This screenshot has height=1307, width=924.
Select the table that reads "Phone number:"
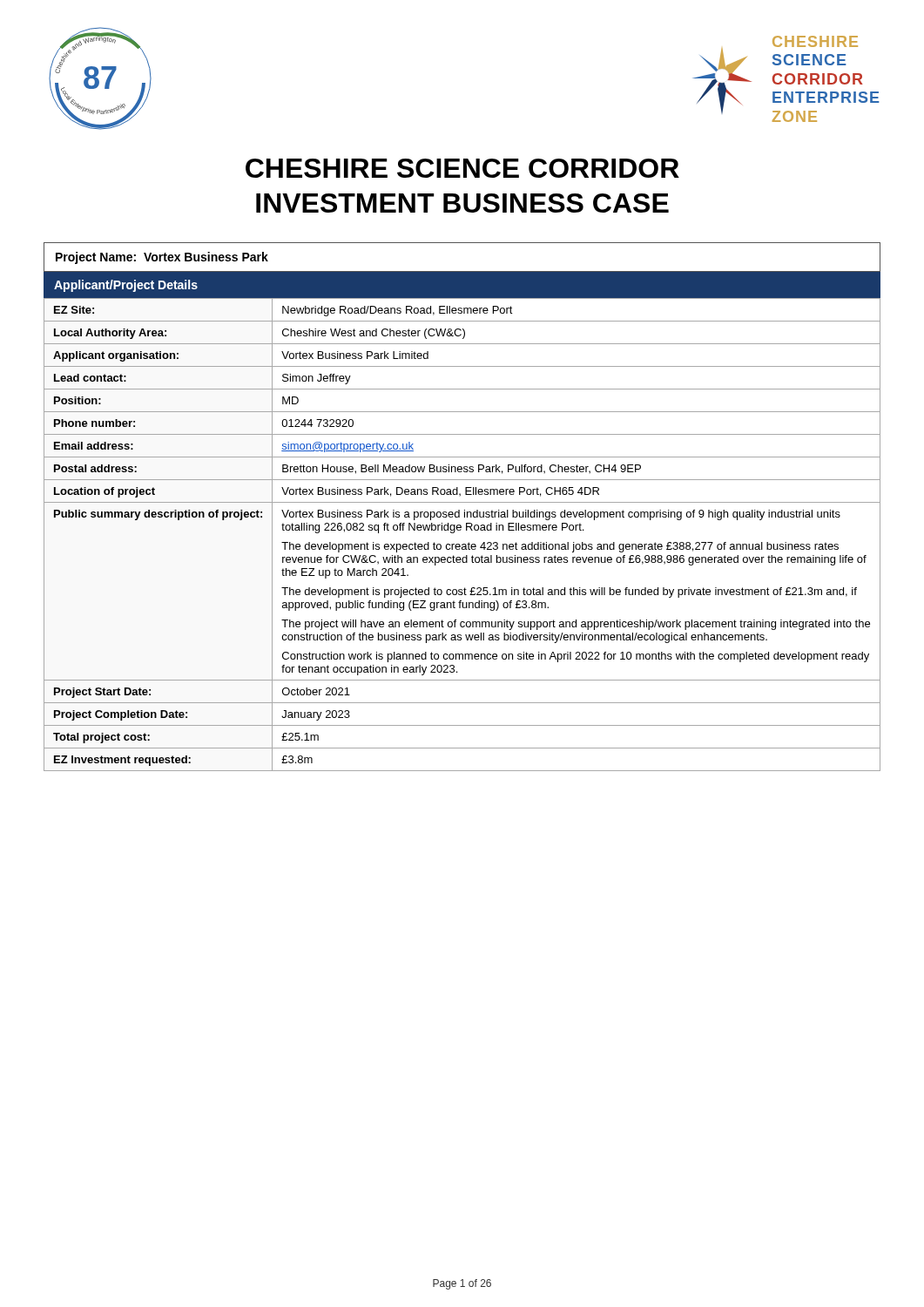click(x=462, y=535)
